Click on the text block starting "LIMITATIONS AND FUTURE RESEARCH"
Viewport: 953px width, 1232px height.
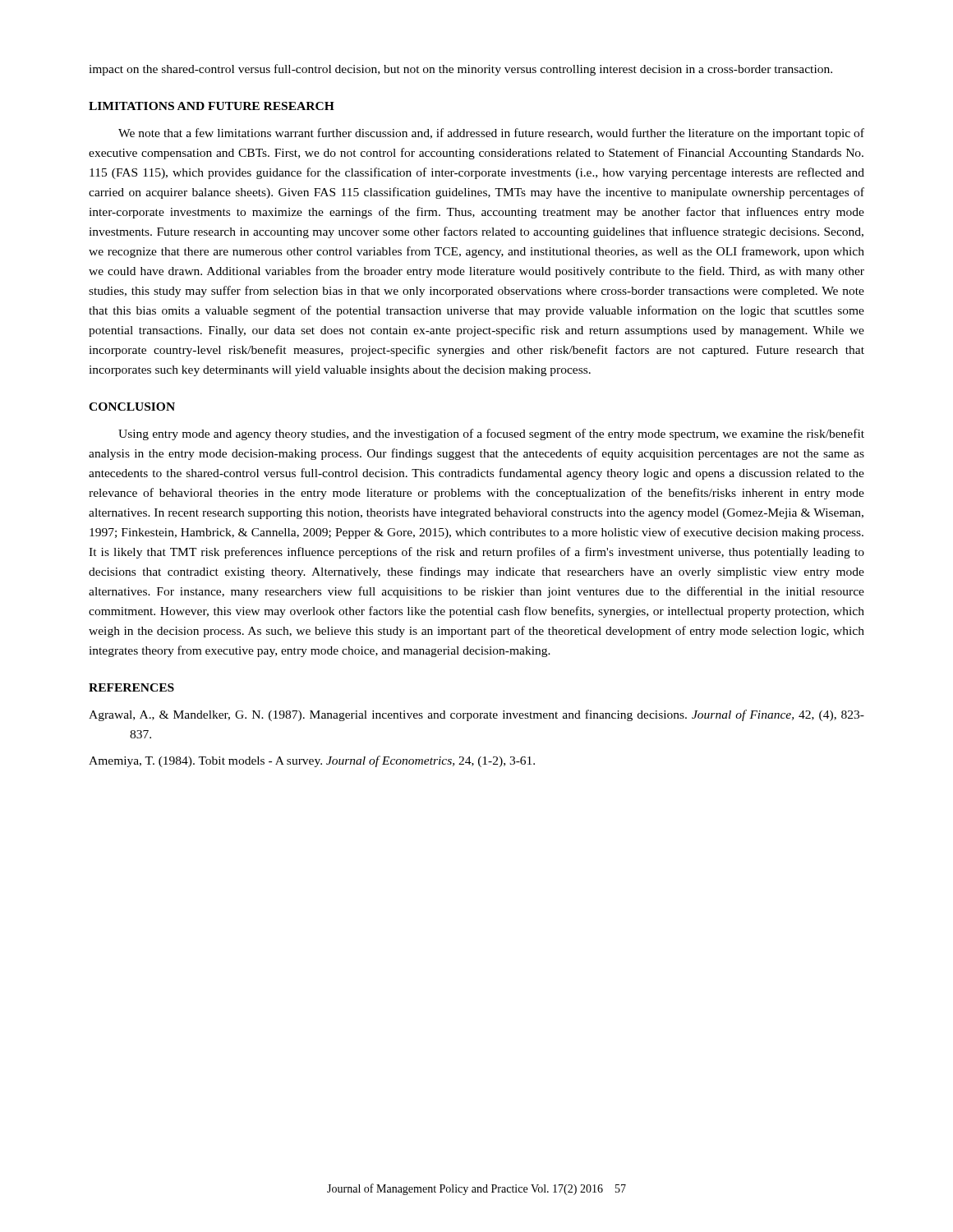[x=211, y=106]
